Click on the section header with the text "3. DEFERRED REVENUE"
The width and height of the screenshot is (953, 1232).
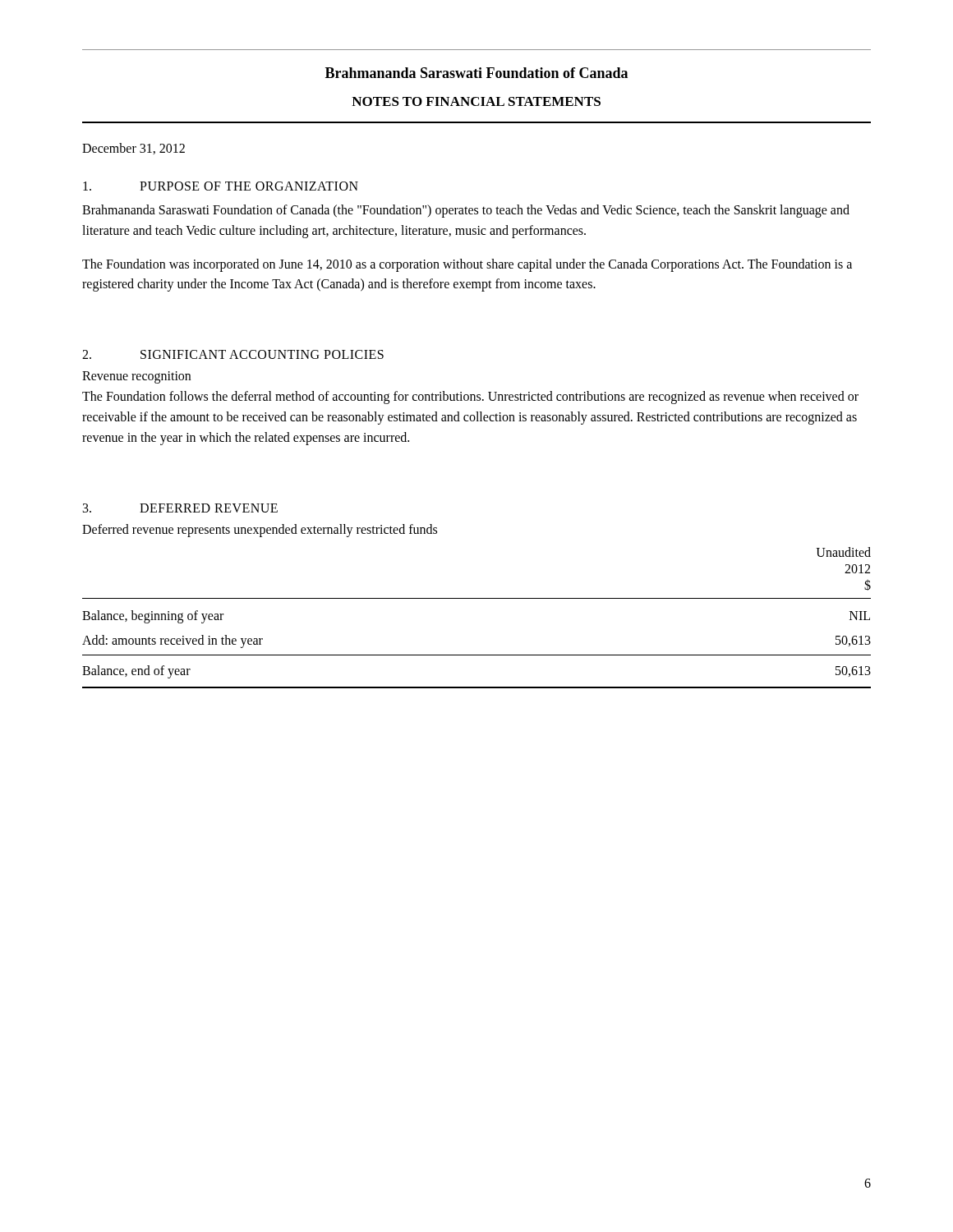pyautogui.click(x=180, y=508)
